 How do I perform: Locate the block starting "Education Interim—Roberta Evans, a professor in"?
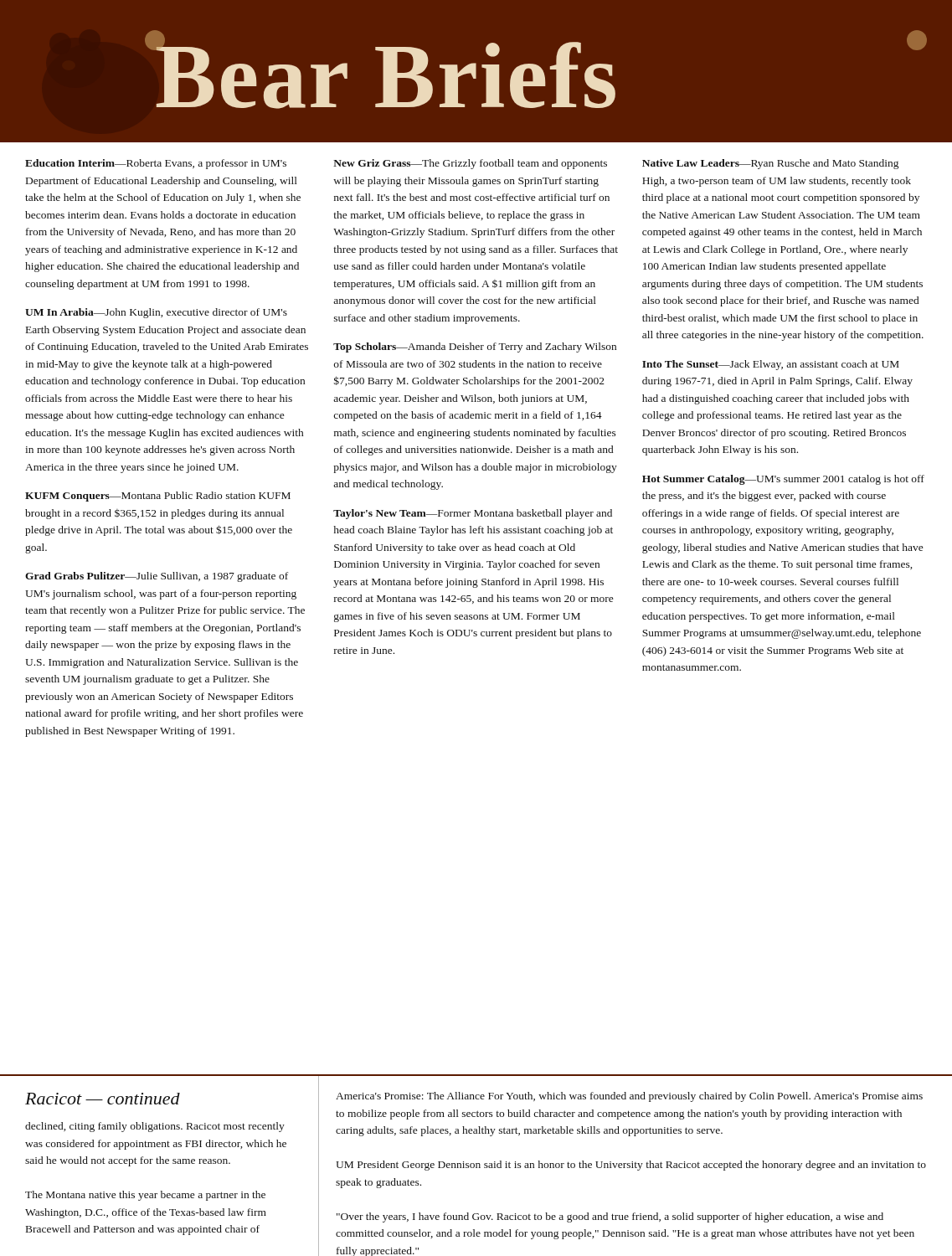(163, 223)
